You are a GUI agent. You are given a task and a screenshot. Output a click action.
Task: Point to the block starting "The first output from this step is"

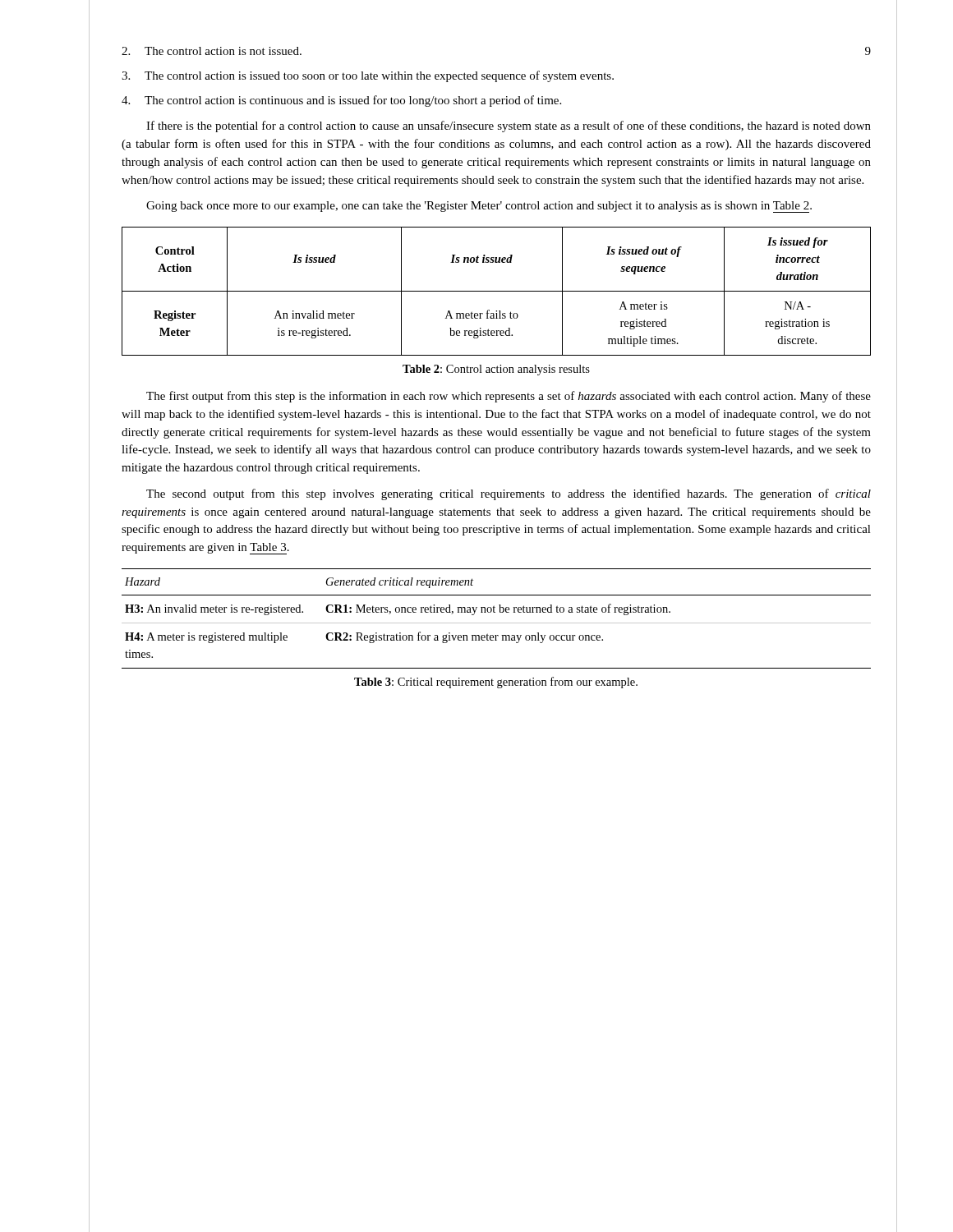click(x=509, y=397)
